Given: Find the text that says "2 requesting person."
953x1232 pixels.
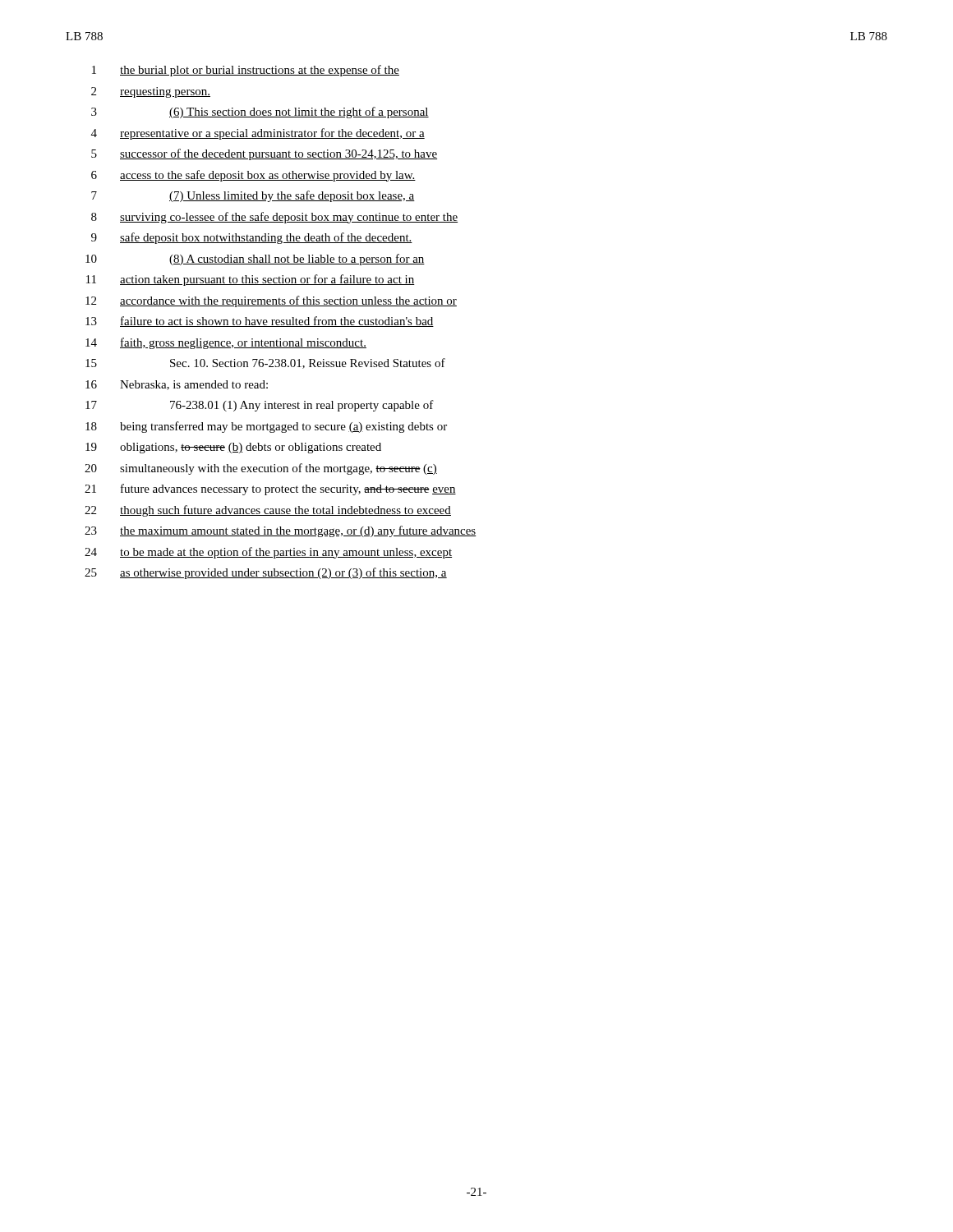Looking at the screenshot, I should [151, 92].
